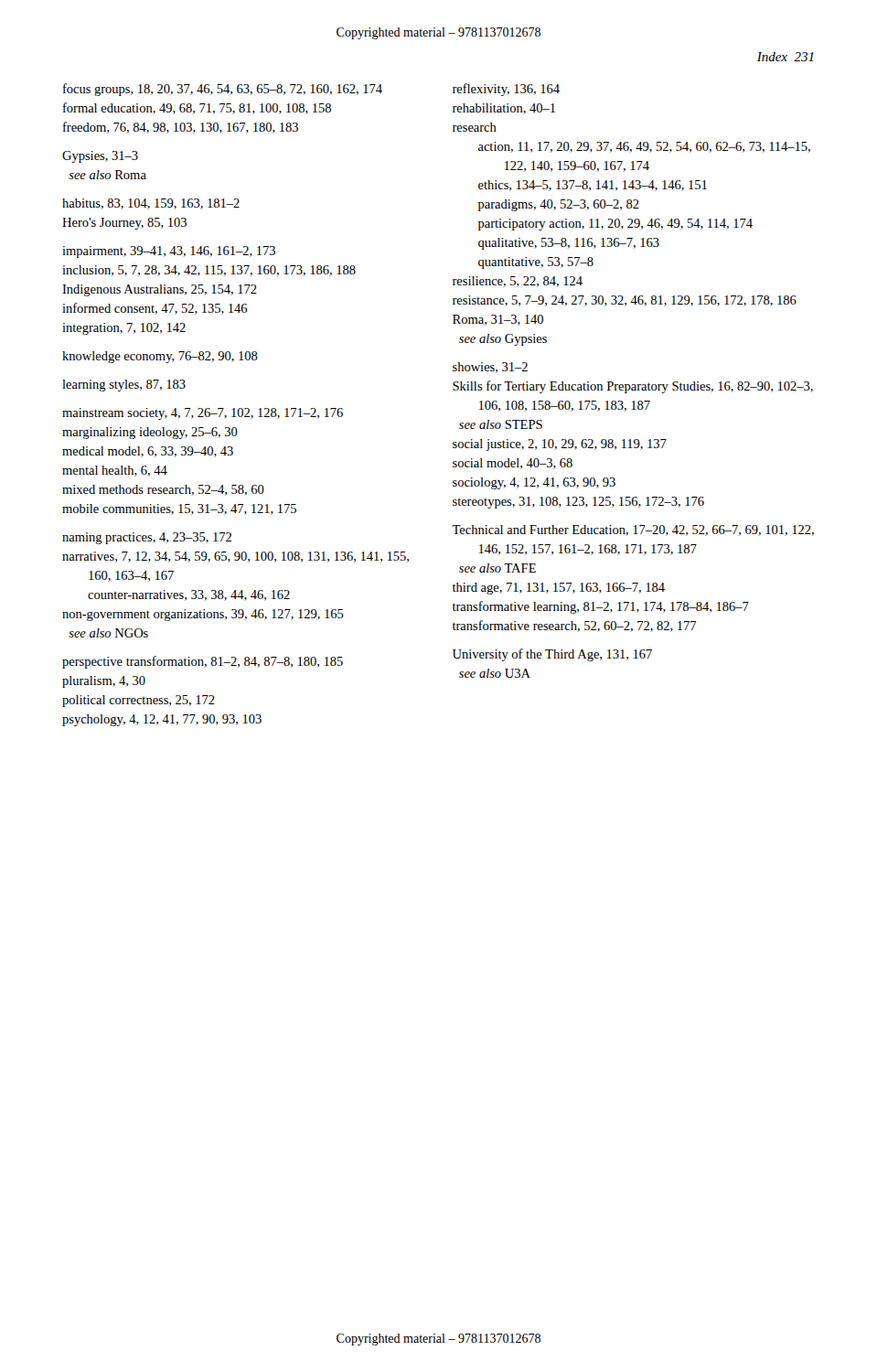Locate the text "see also U3A"
877x1372 pixels.
coord(491,674)
